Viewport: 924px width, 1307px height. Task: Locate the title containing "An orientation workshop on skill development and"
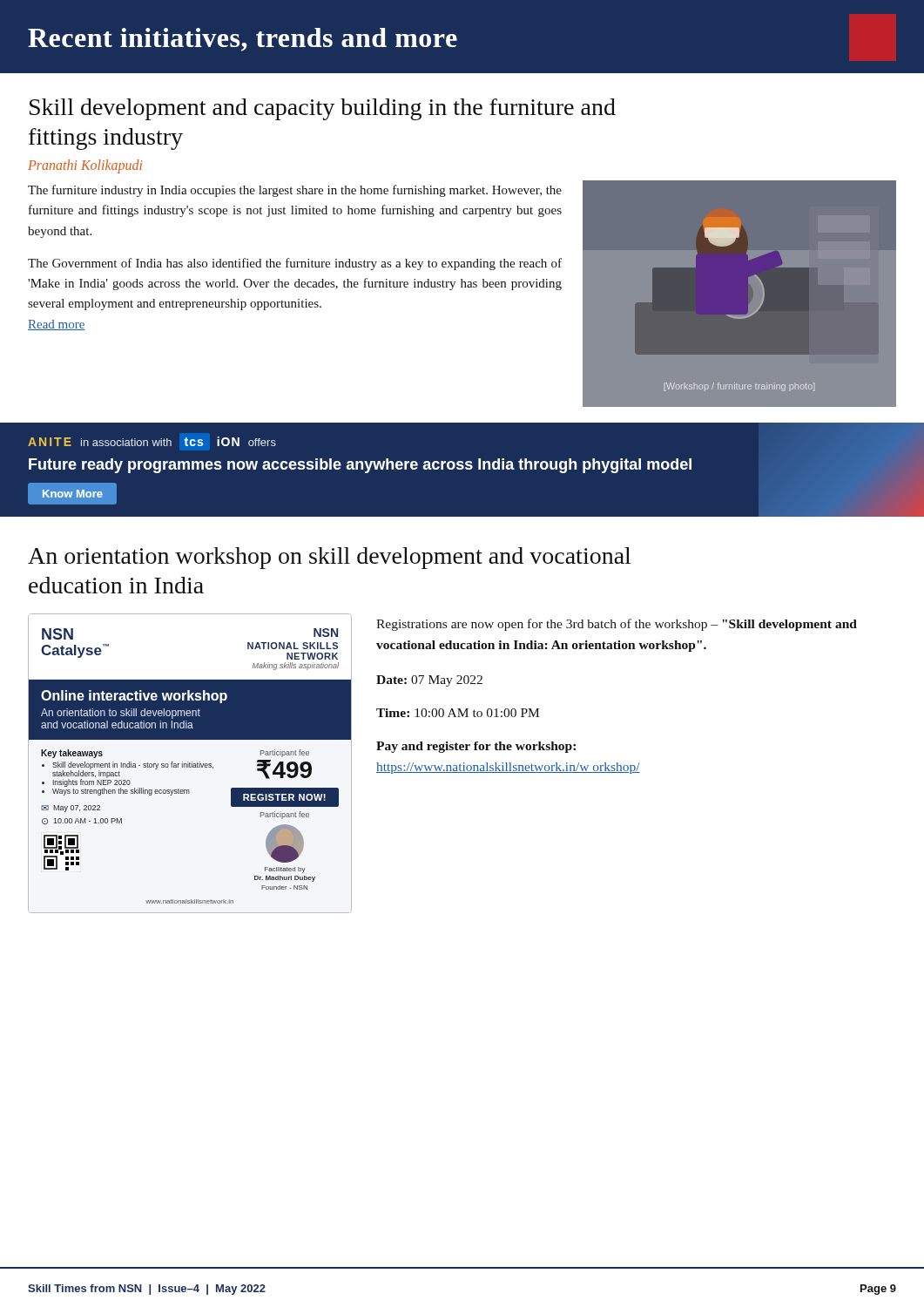click(x=462, y=571)
